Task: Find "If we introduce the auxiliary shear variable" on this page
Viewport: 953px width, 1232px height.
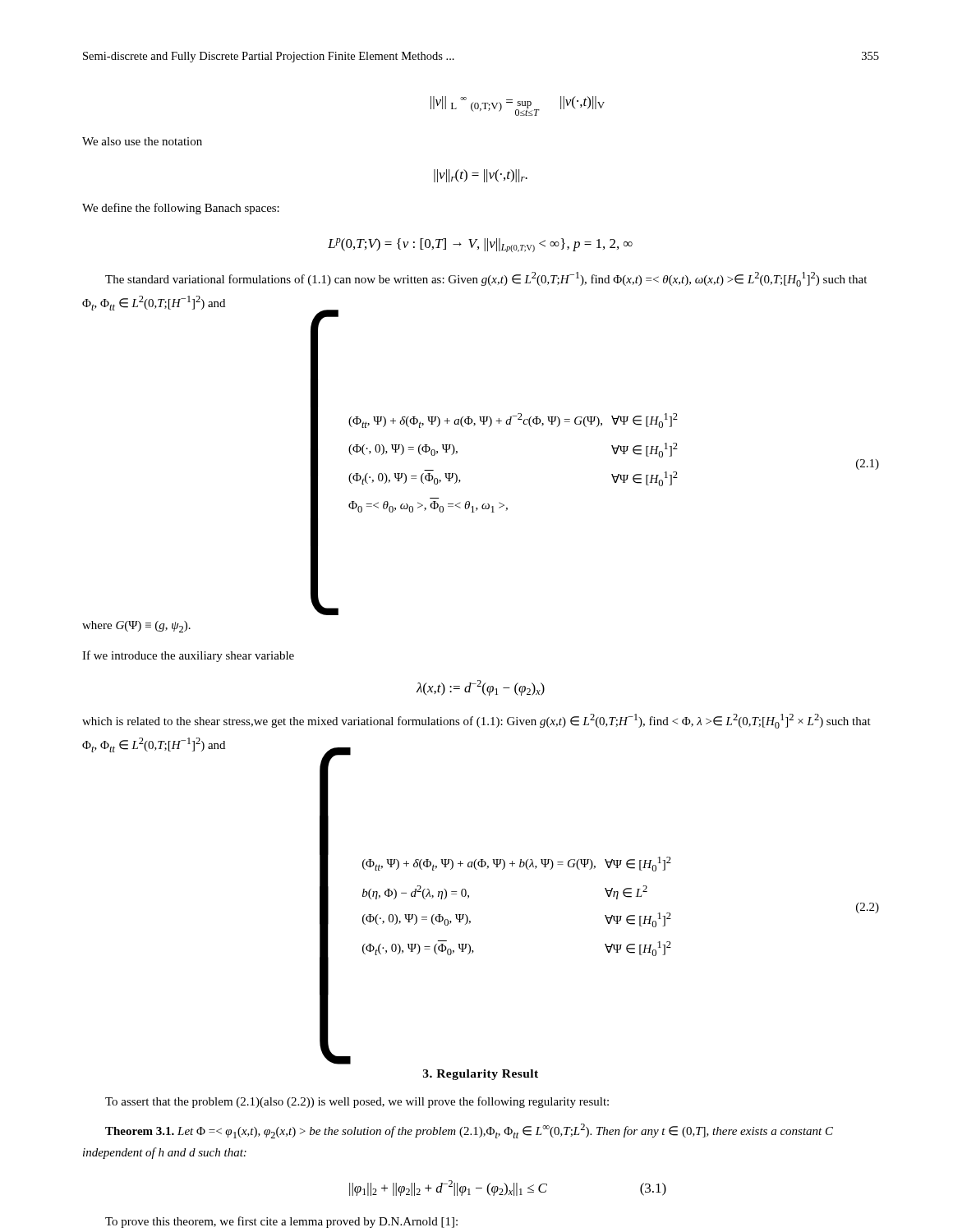Action: [x=188, y=655]
